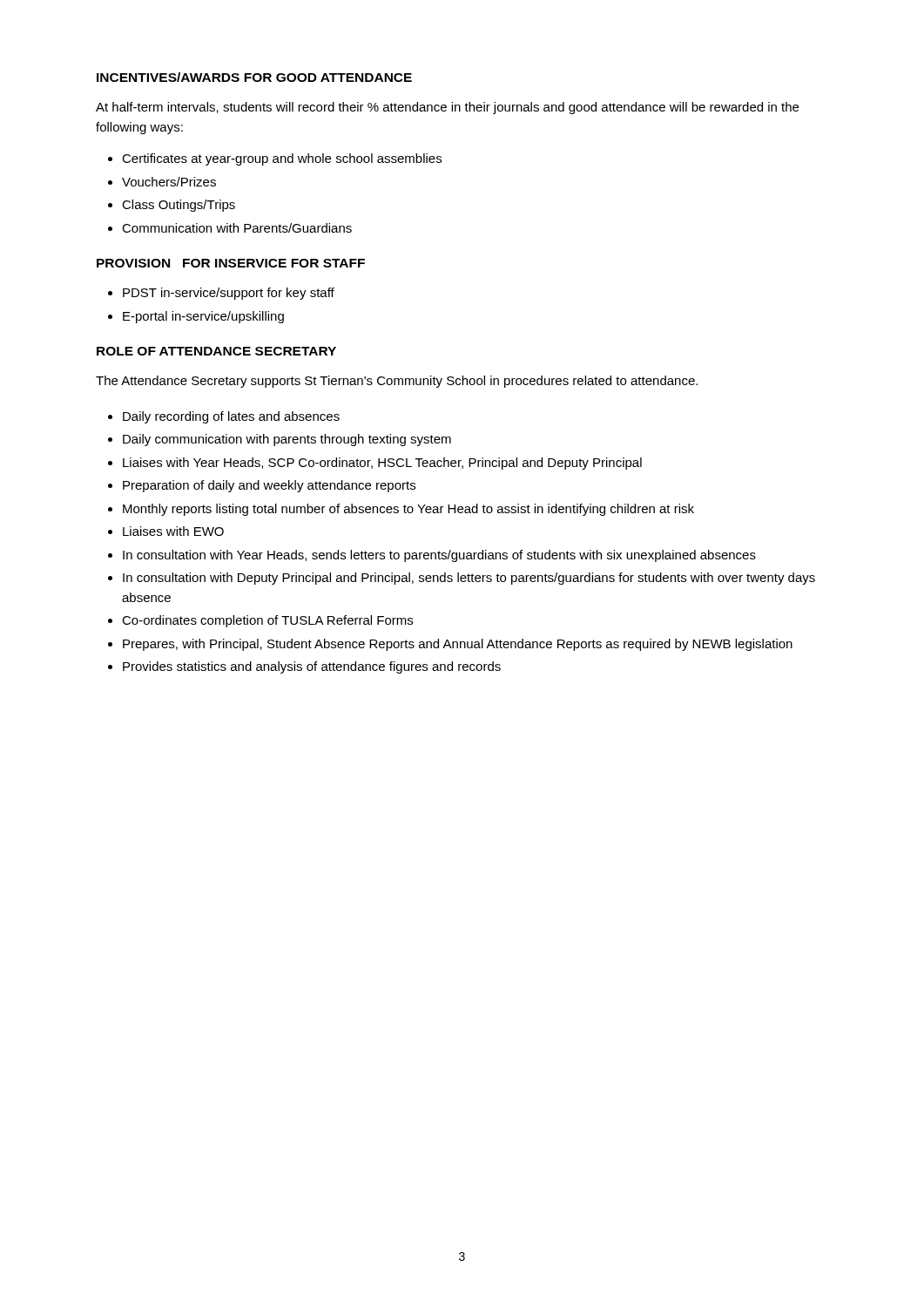This screenshot has width=924, height=1307.
Task: Point to "INCENTIVES/AWARDS FOR GOOD ATTENDANCE"
Action: pyautogui.click(x=254, y=77)
